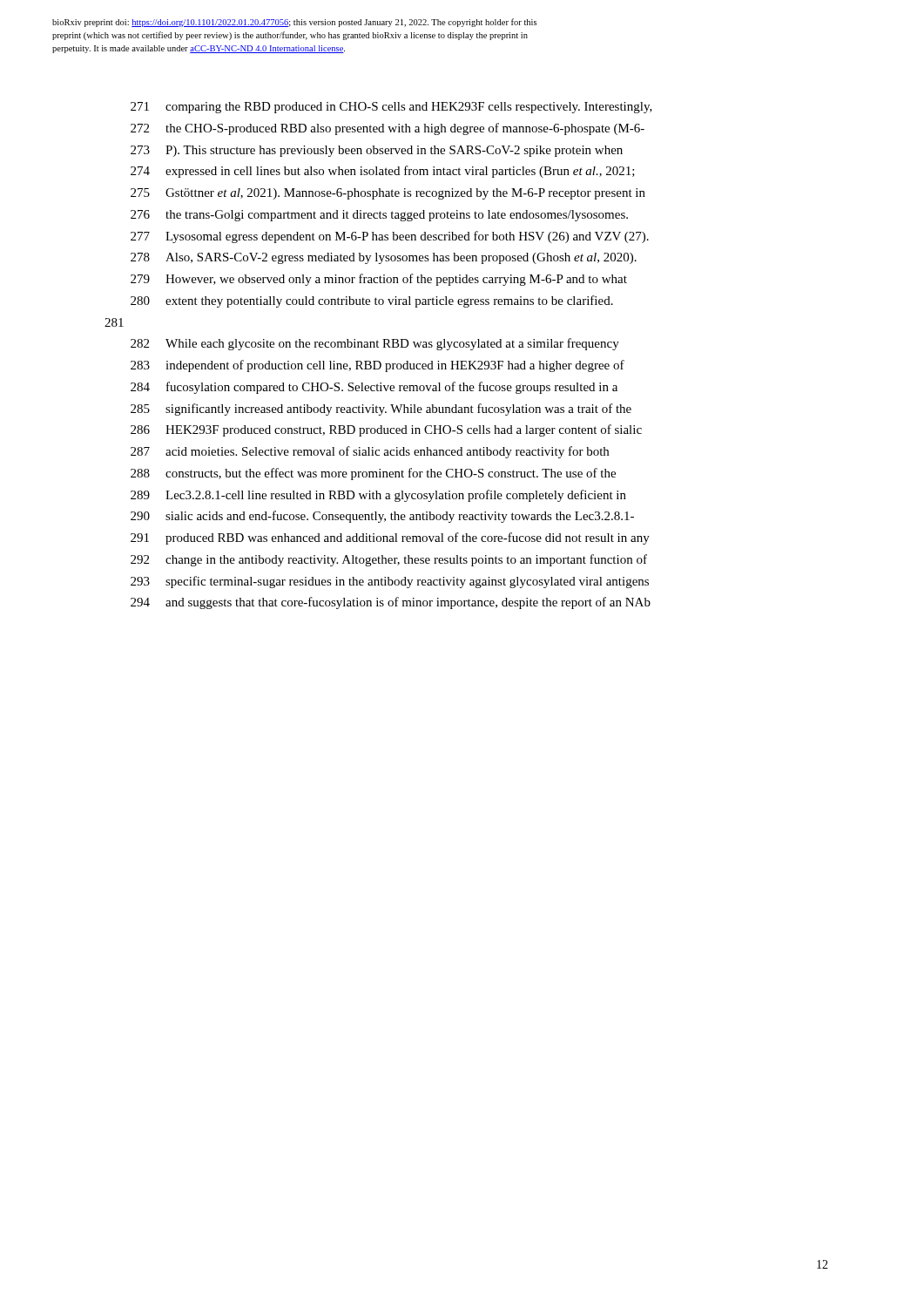
Task: Where is the passage that starts "271comparing the RBD produced in CHO-S cells and"?
Action: (x=466, y=355)
